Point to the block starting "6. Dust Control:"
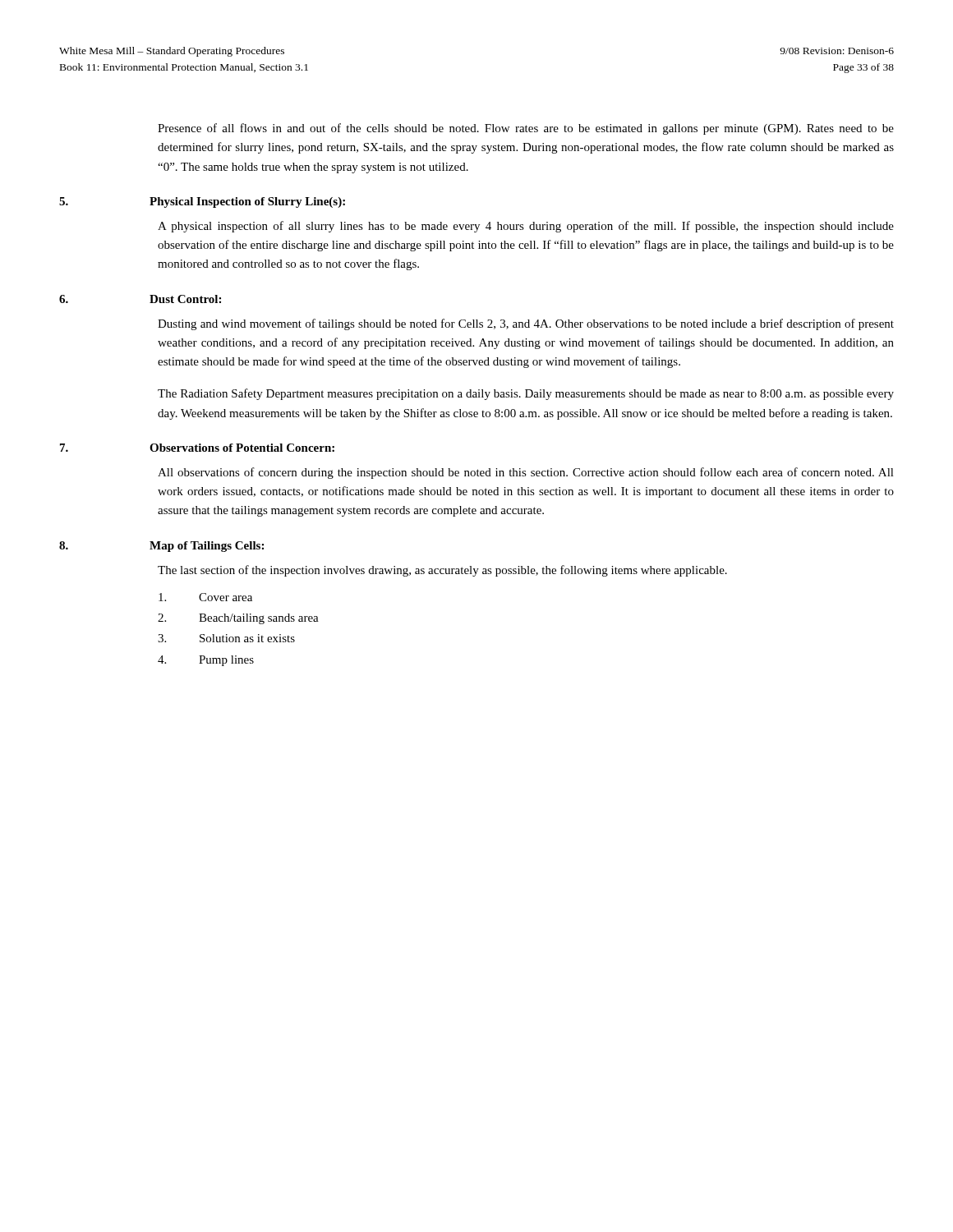 [x=141, y=299]
